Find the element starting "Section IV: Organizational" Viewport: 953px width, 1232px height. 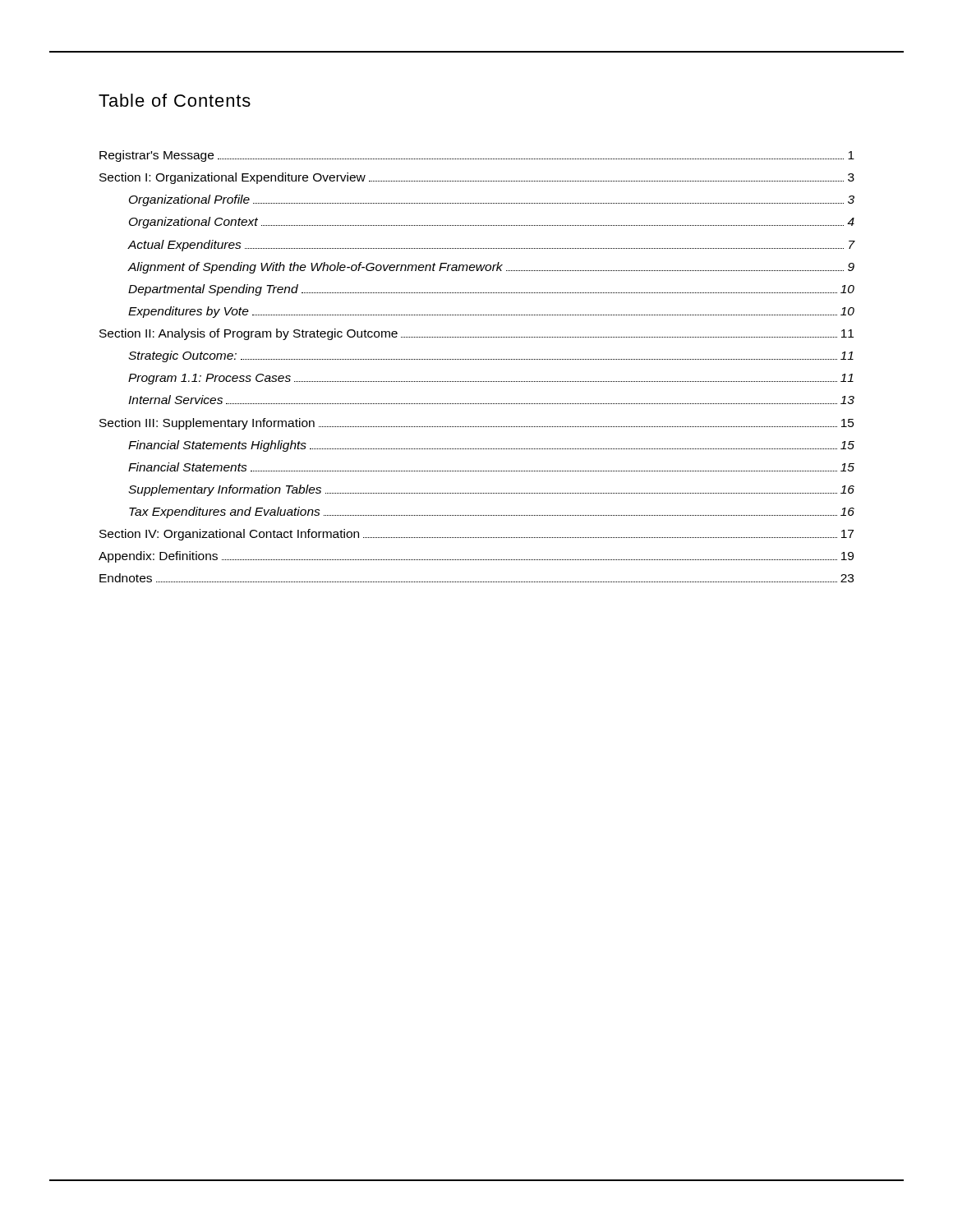[476, 534]
